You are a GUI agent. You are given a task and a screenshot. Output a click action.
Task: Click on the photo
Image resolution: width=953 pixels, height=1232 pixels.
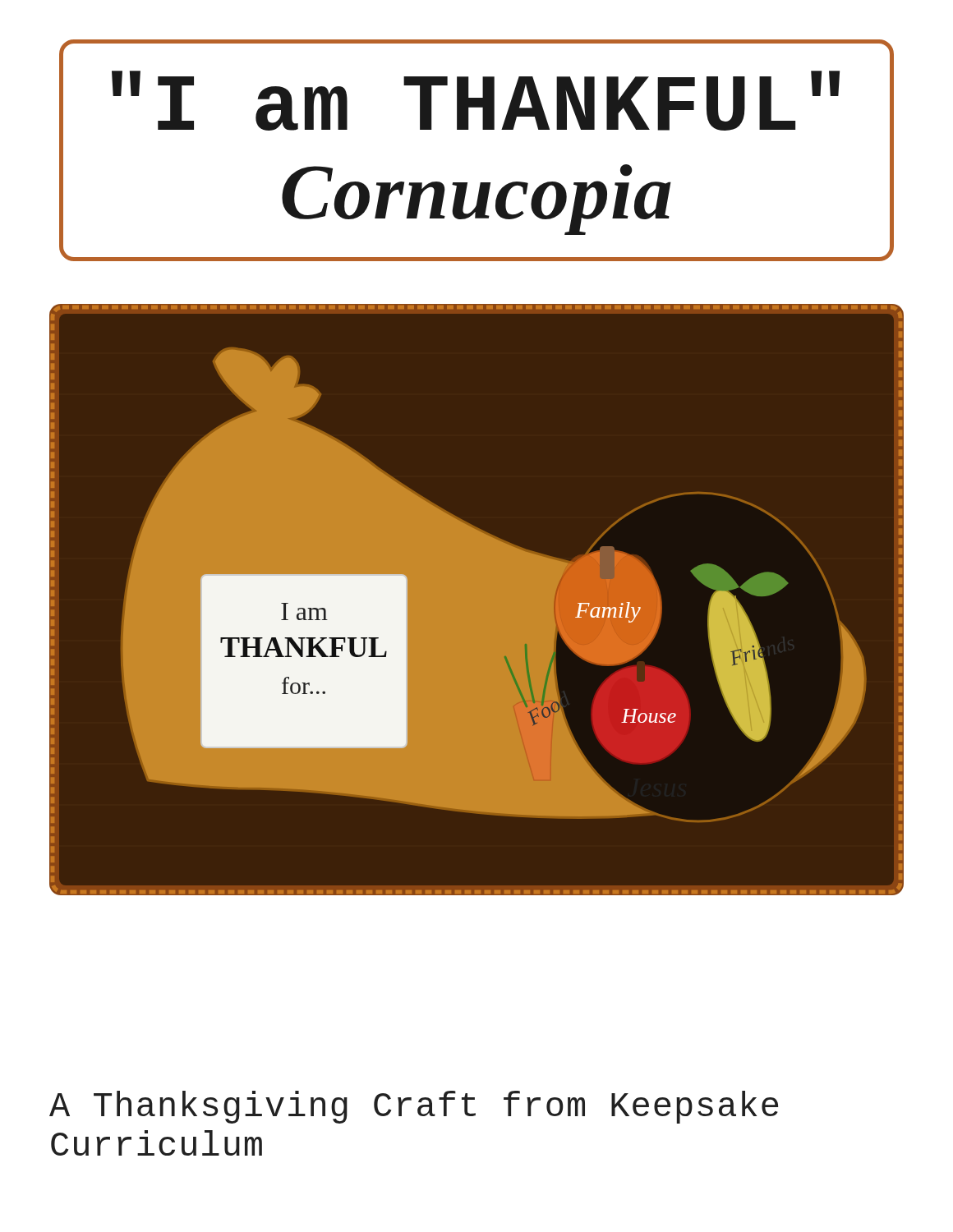(476, 600)
